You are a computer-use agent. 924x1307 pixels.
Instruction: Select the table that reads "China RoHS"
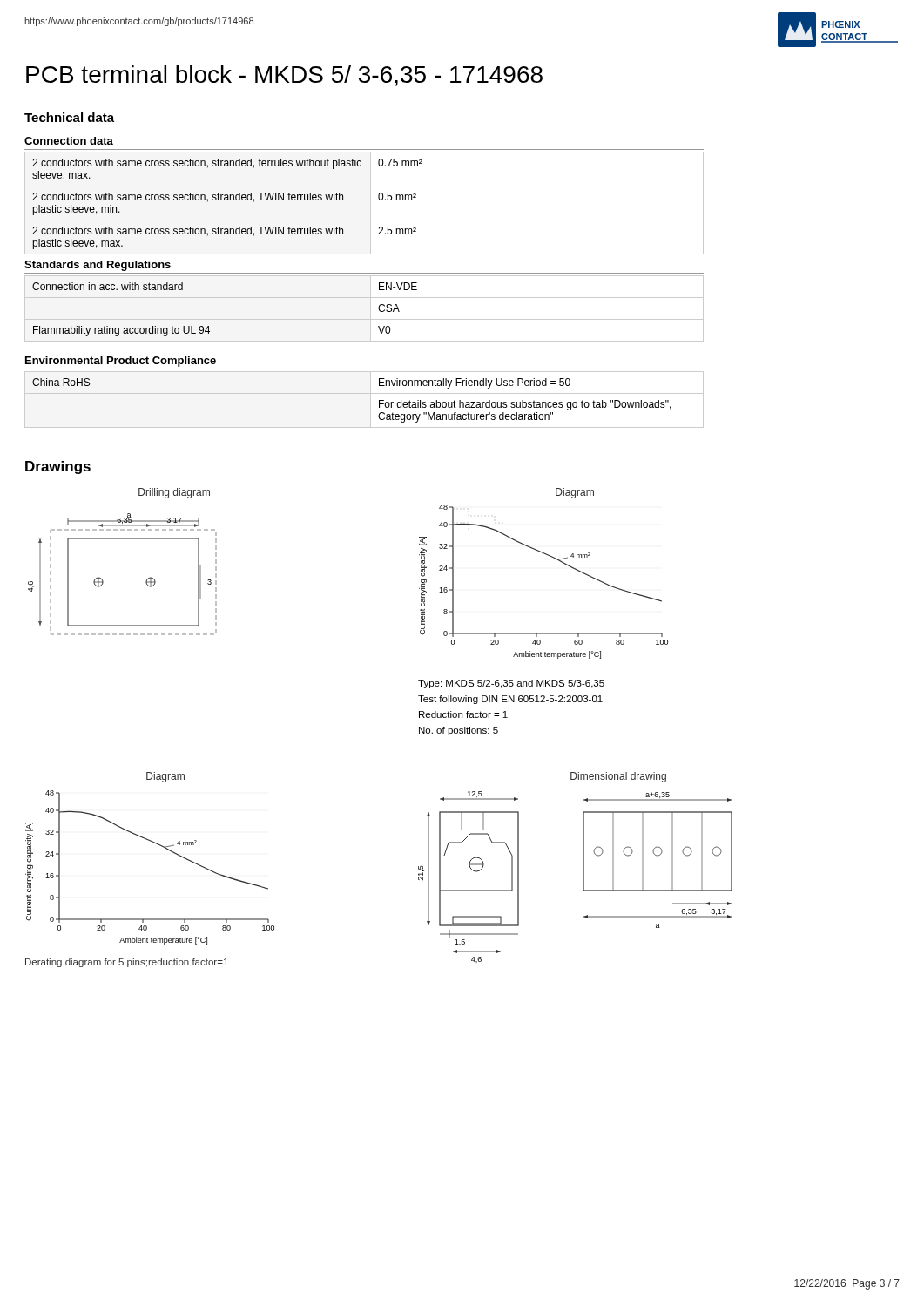tap(364, 399)
